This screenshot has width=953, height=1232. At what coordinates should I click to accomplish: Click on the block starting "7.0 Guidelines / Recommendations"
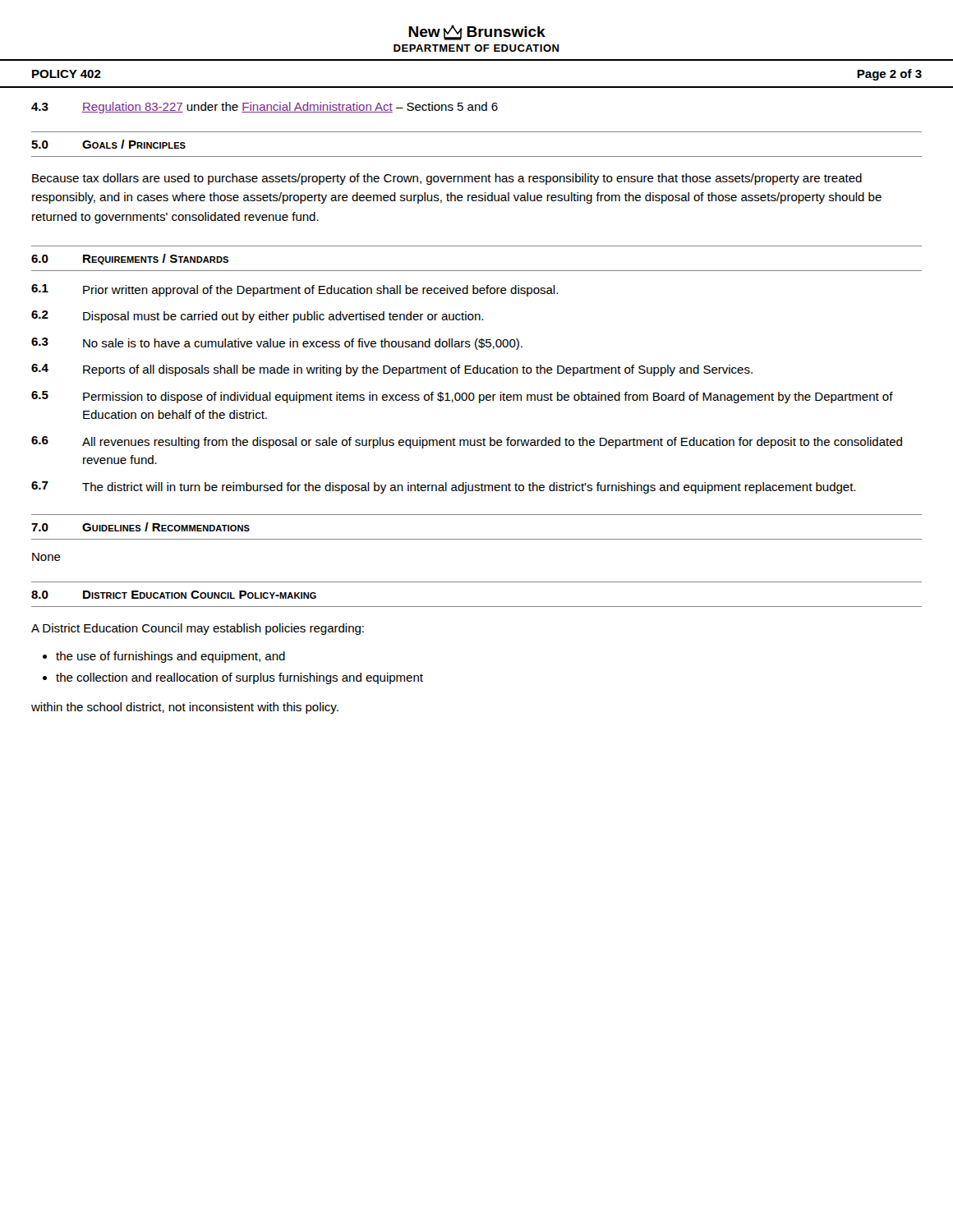coord(141,527)
